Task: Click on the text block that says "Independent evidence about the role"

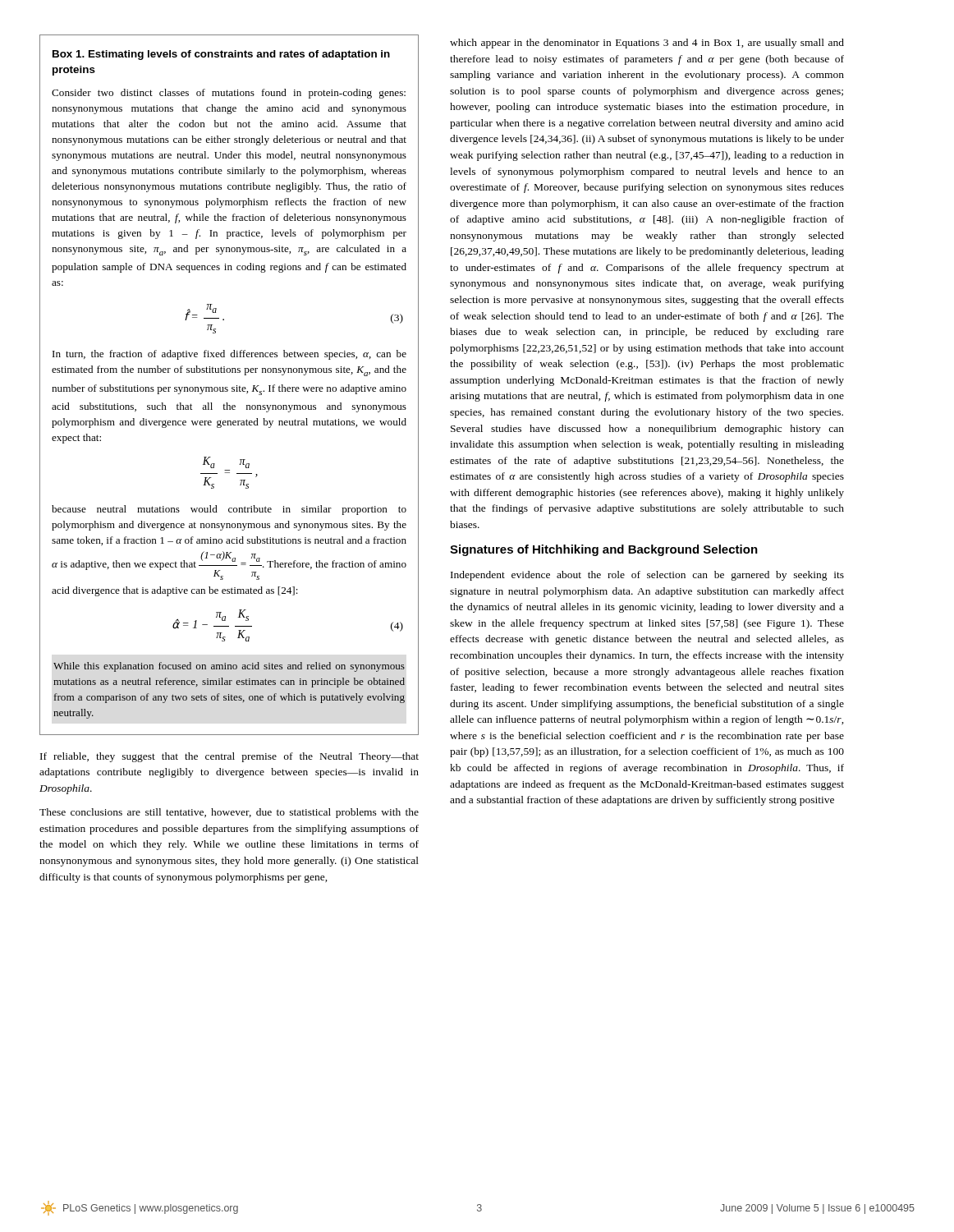Action: click(647, 687)
